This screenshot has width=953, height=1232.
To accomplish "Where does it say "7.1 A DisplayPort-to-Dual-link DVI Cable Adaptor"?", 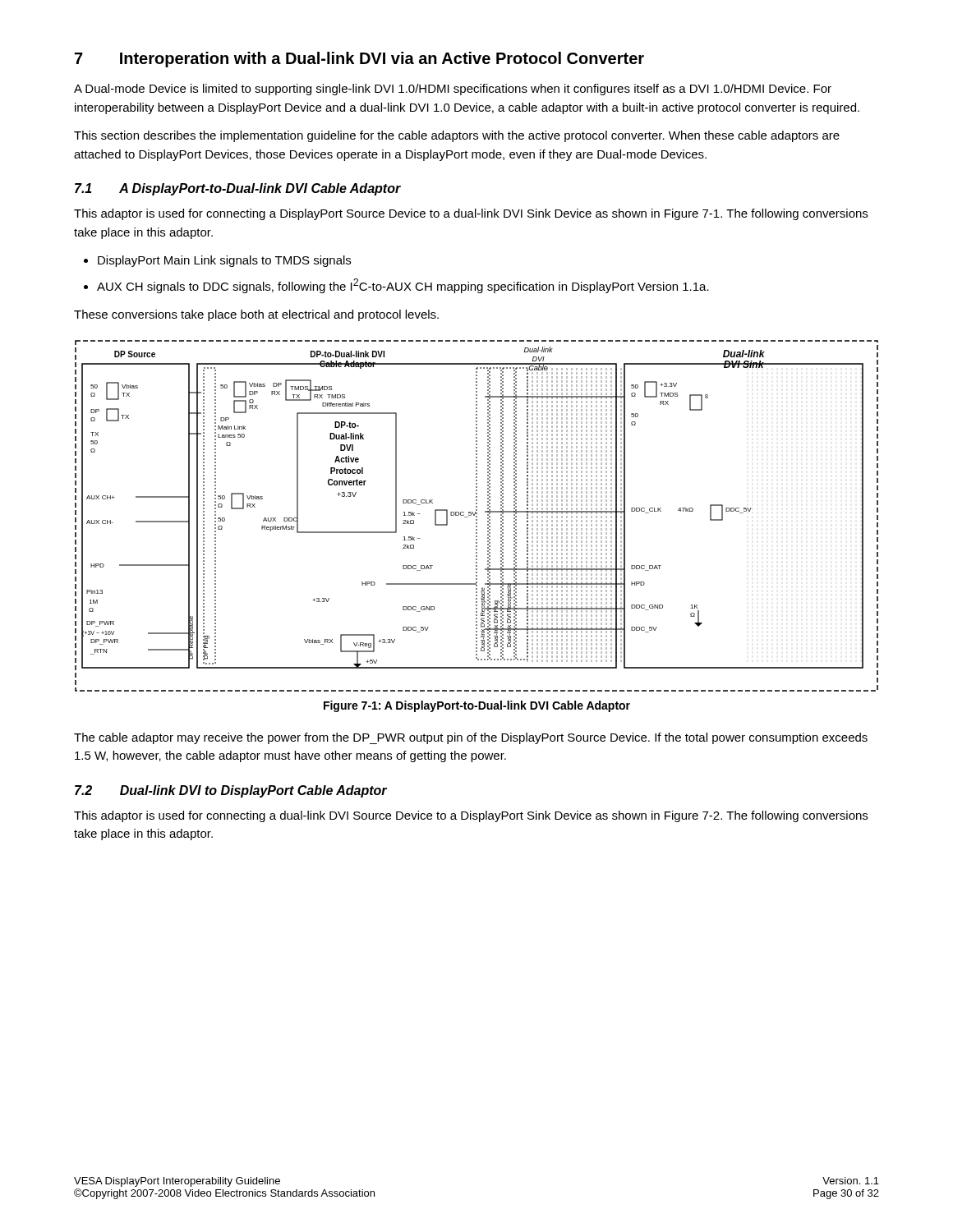I will click(238, 189).
